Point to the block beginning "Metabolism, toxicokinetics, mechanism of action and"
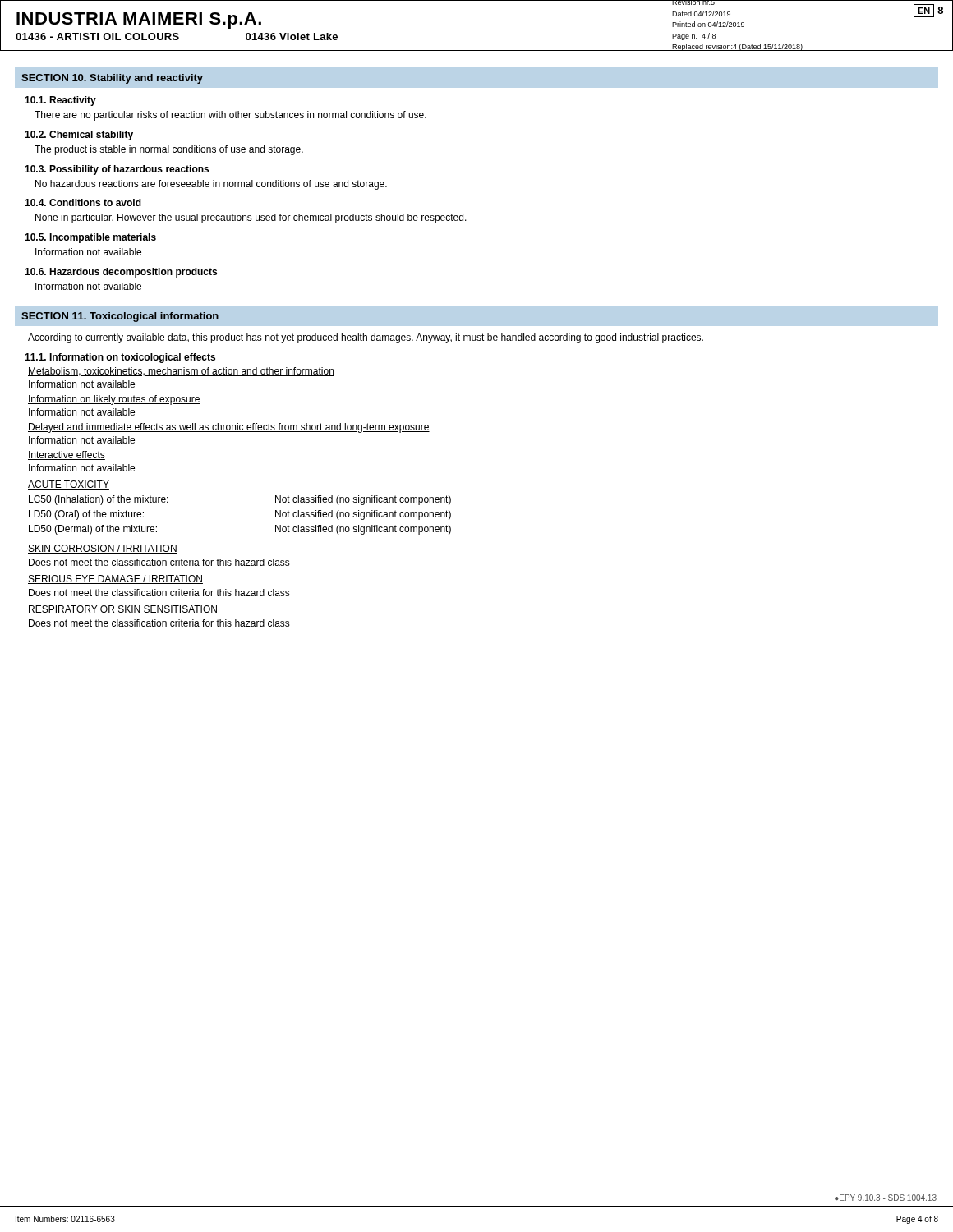Viewport: 953px width, 1232px height. (181, 371)
